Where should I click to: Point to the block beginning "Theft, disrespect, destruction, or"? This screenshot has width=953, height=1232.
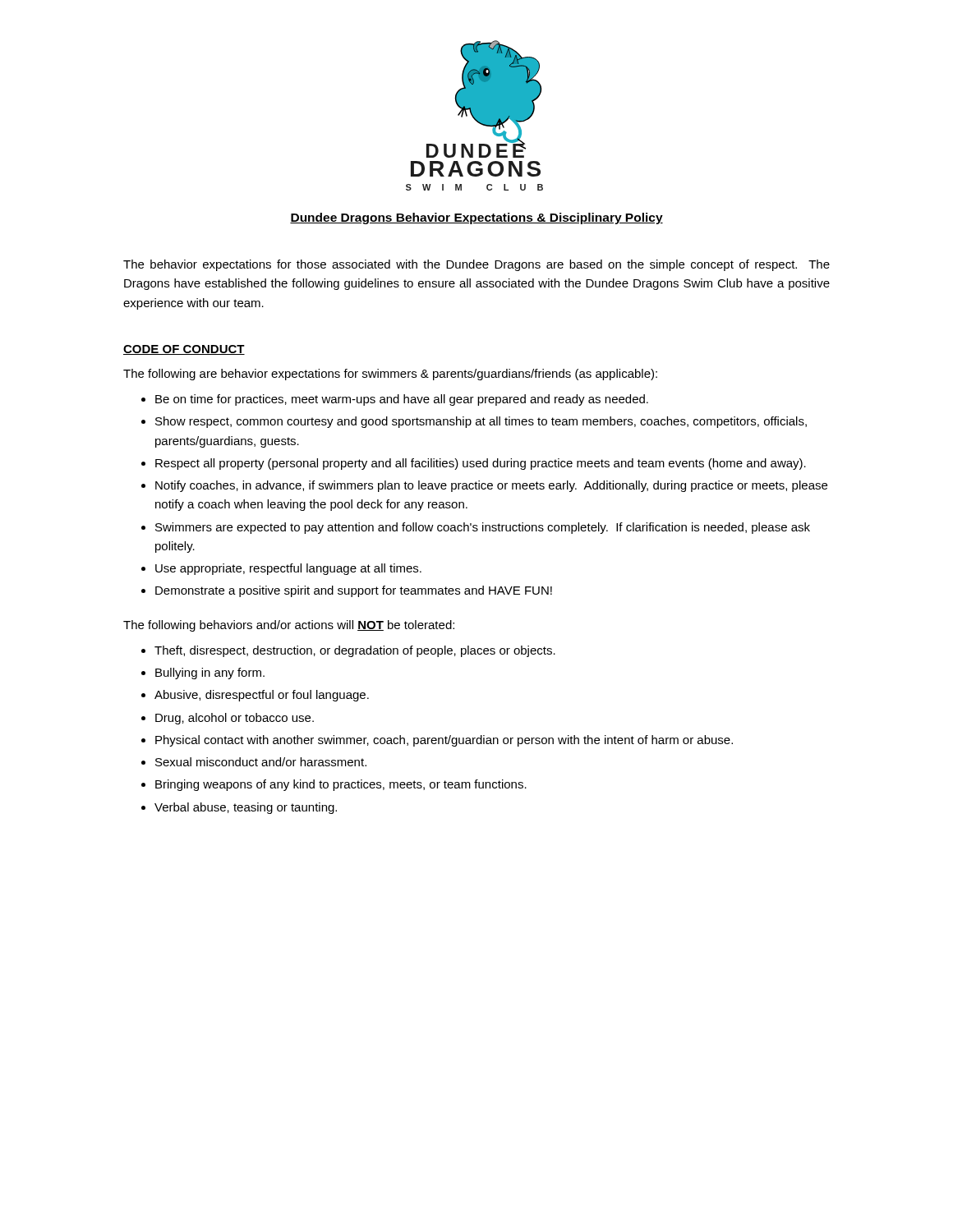tap(355, 650)
